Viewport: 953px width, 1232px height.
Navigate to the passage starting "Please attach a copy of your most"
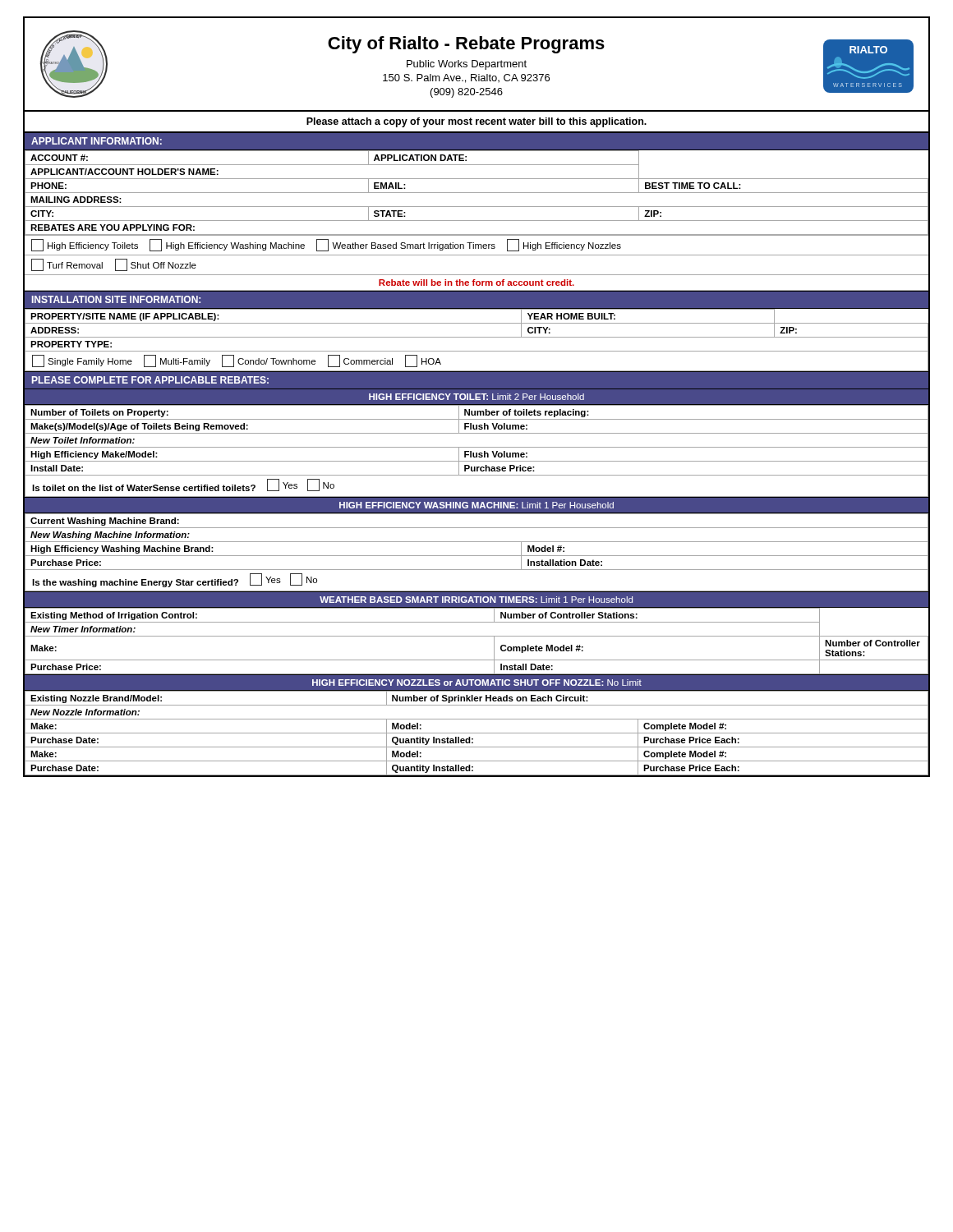tap(476, 122)
